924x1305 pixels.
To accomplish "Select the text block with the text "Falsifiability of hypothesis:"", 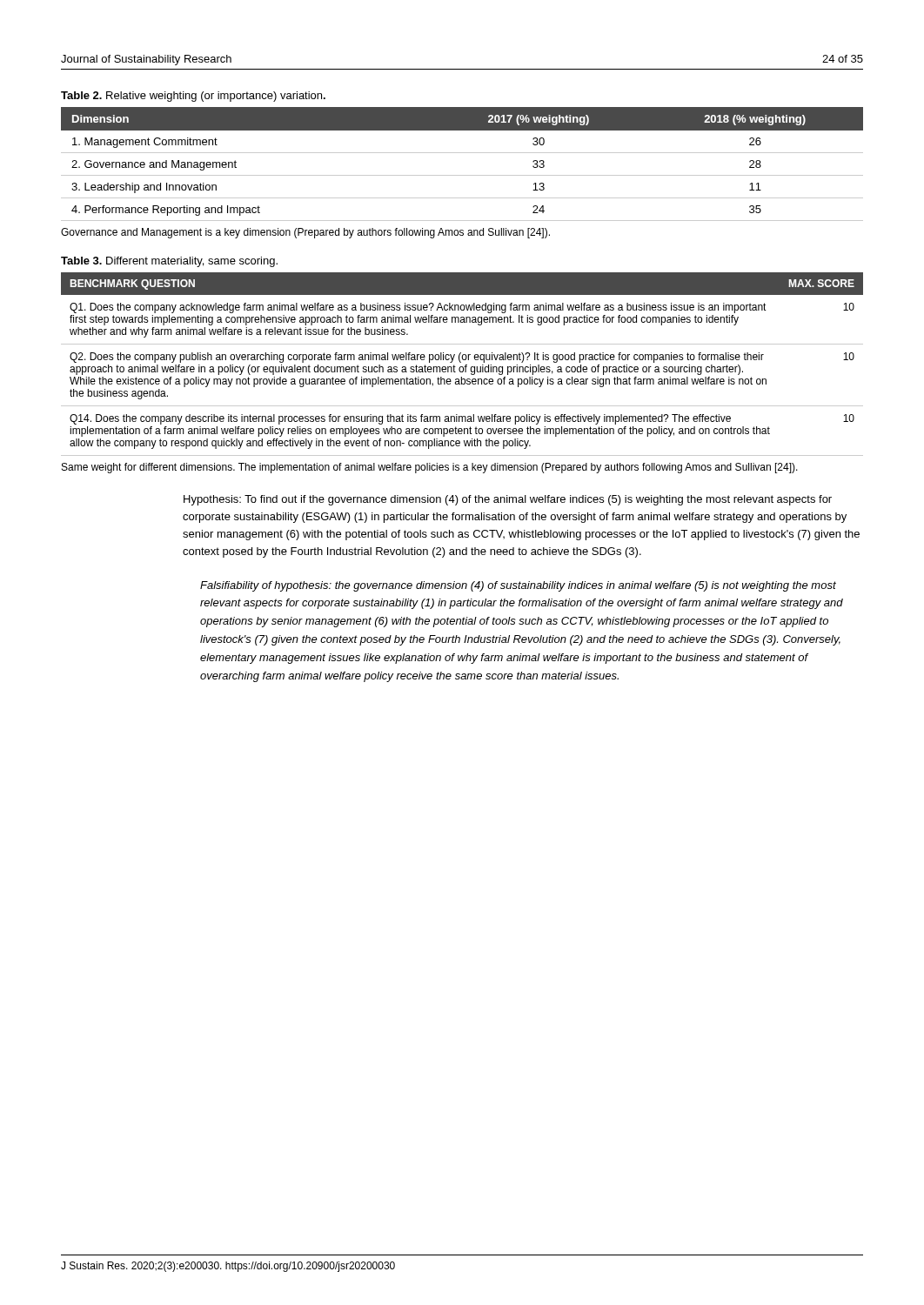I will (x=521, y=630).
